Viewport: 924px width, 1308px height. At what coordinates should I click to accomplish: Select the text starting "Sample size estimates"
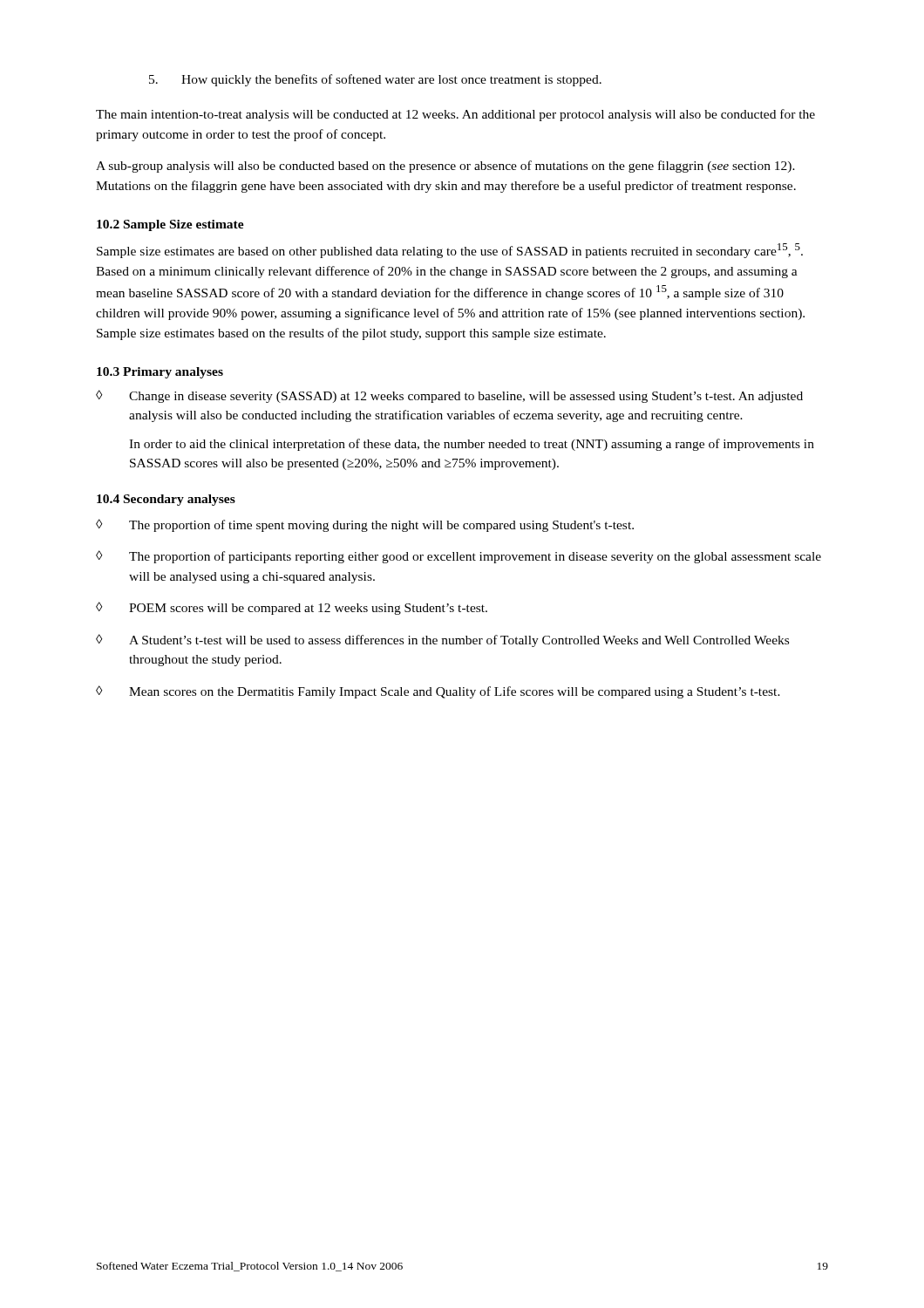click(x=462, y=291)
